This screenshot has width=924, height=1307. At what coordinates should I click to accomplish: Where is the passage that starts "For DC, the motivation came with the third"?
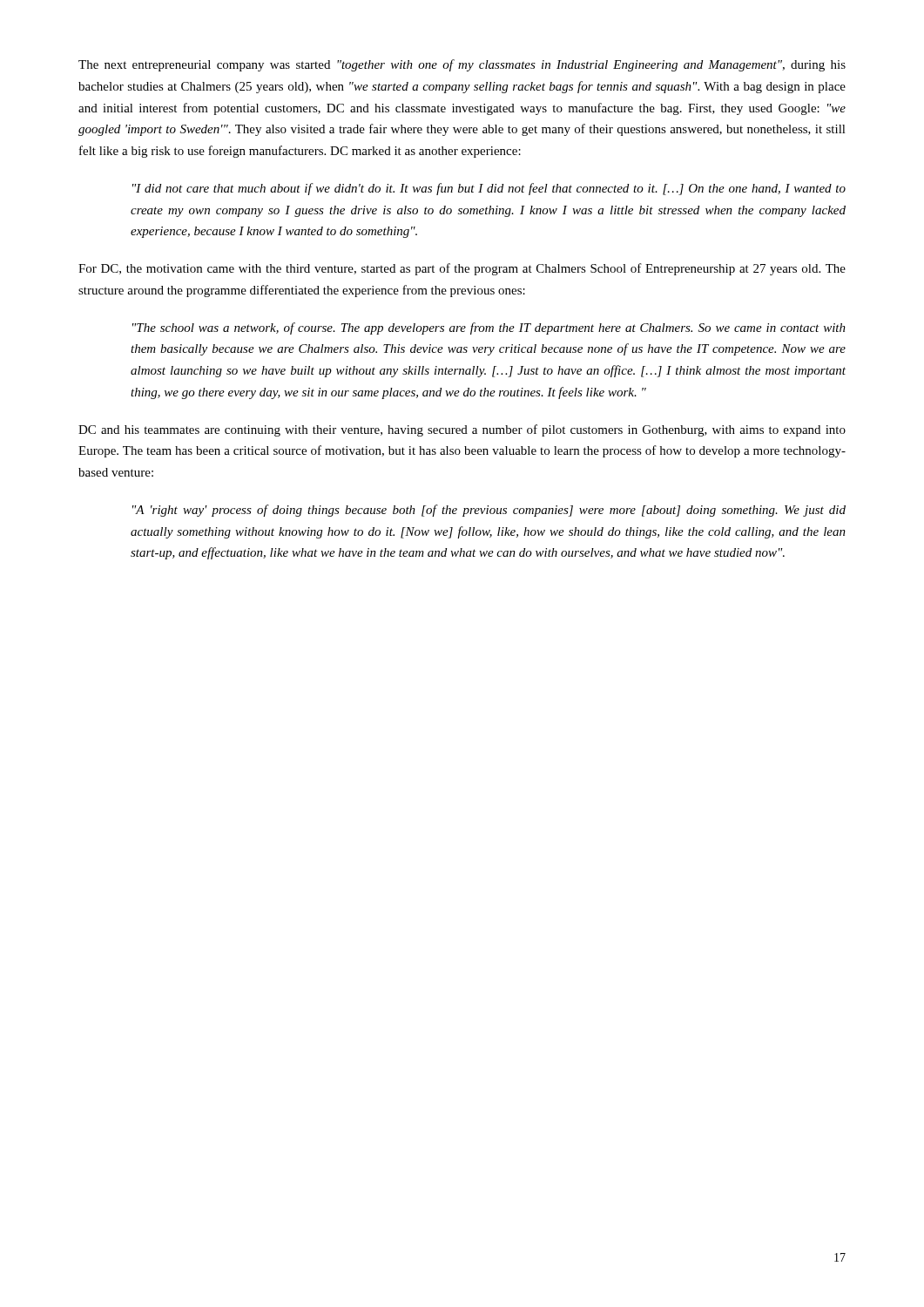click(x=462, y=279)
